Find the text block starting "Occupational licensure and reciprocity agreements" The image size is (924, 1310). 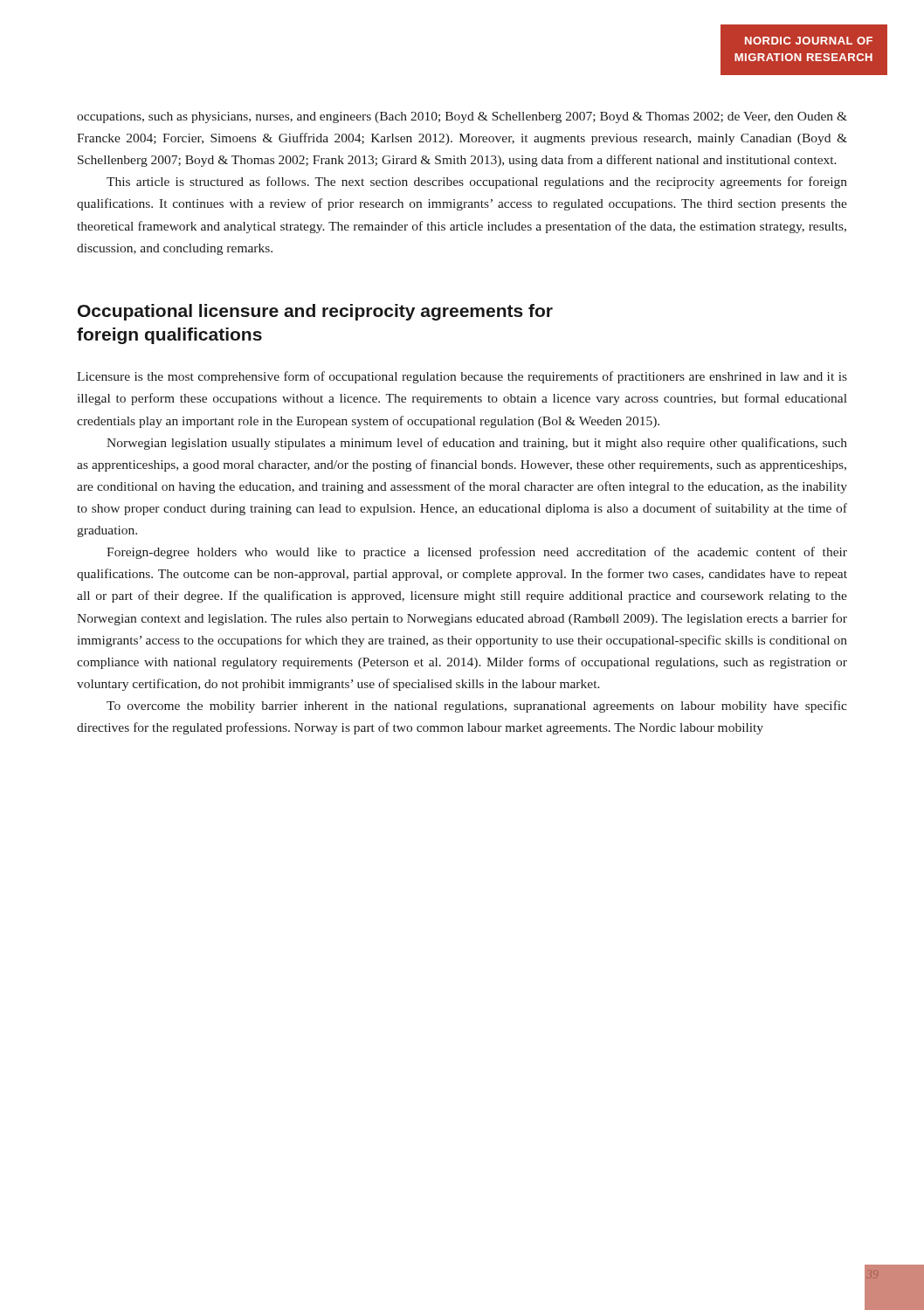pyautogui.click(x=315, y=322)
